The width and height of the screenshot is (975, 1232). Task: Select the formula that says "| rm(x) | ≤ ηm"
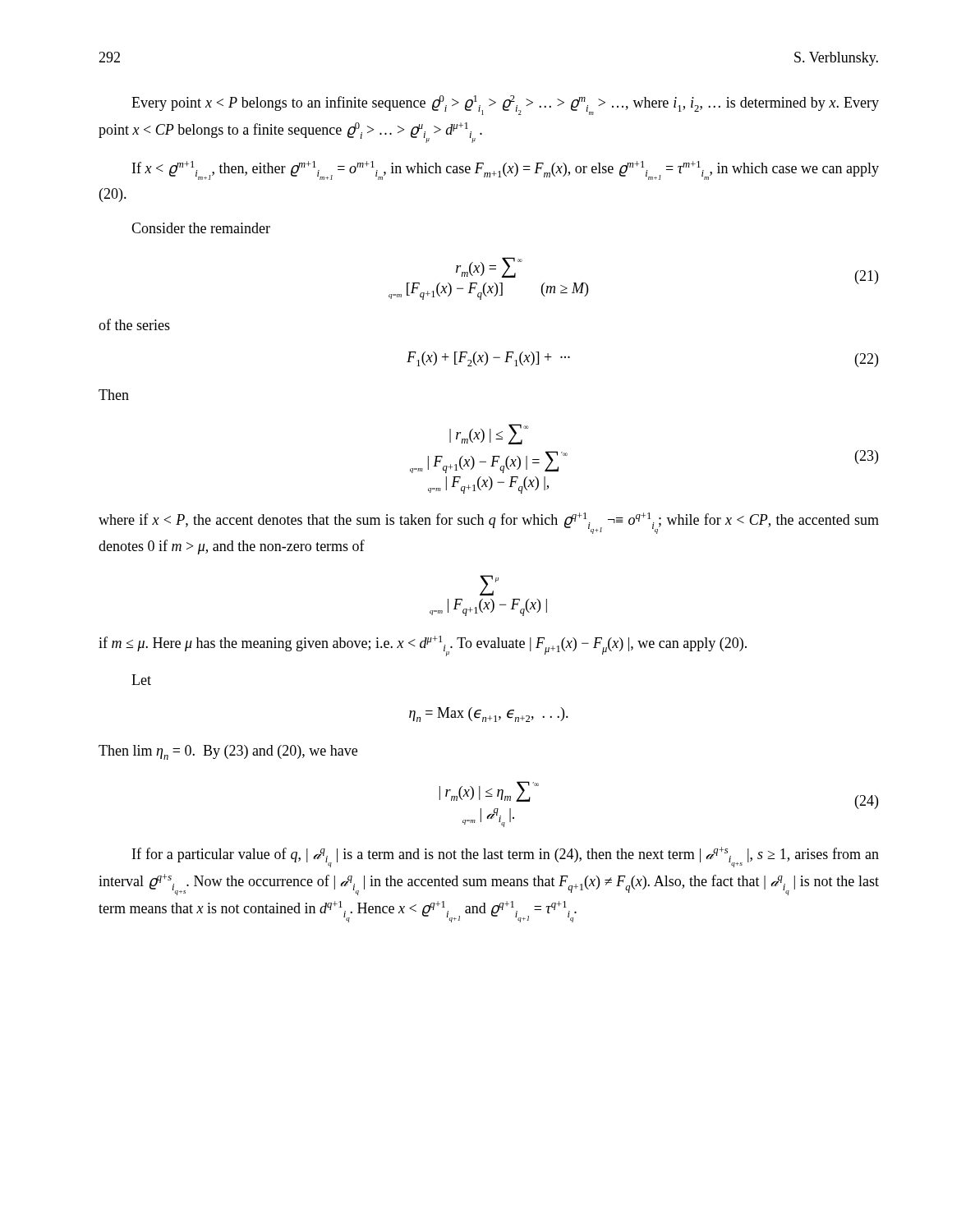tap(480, 800)
